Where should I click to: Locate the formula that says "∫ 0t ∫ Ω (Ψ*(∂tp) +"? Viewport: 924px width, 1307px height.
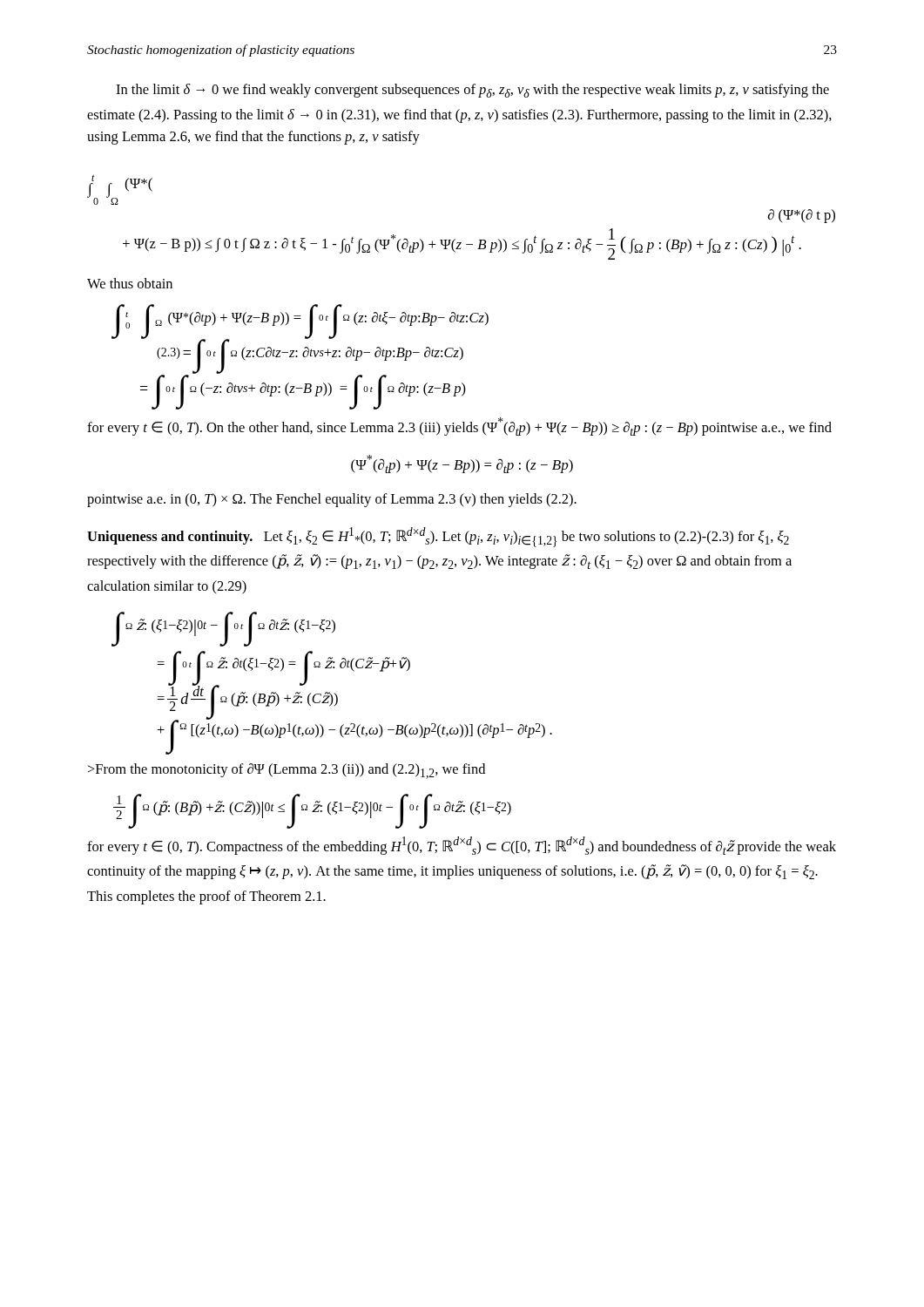click(475, 353)
